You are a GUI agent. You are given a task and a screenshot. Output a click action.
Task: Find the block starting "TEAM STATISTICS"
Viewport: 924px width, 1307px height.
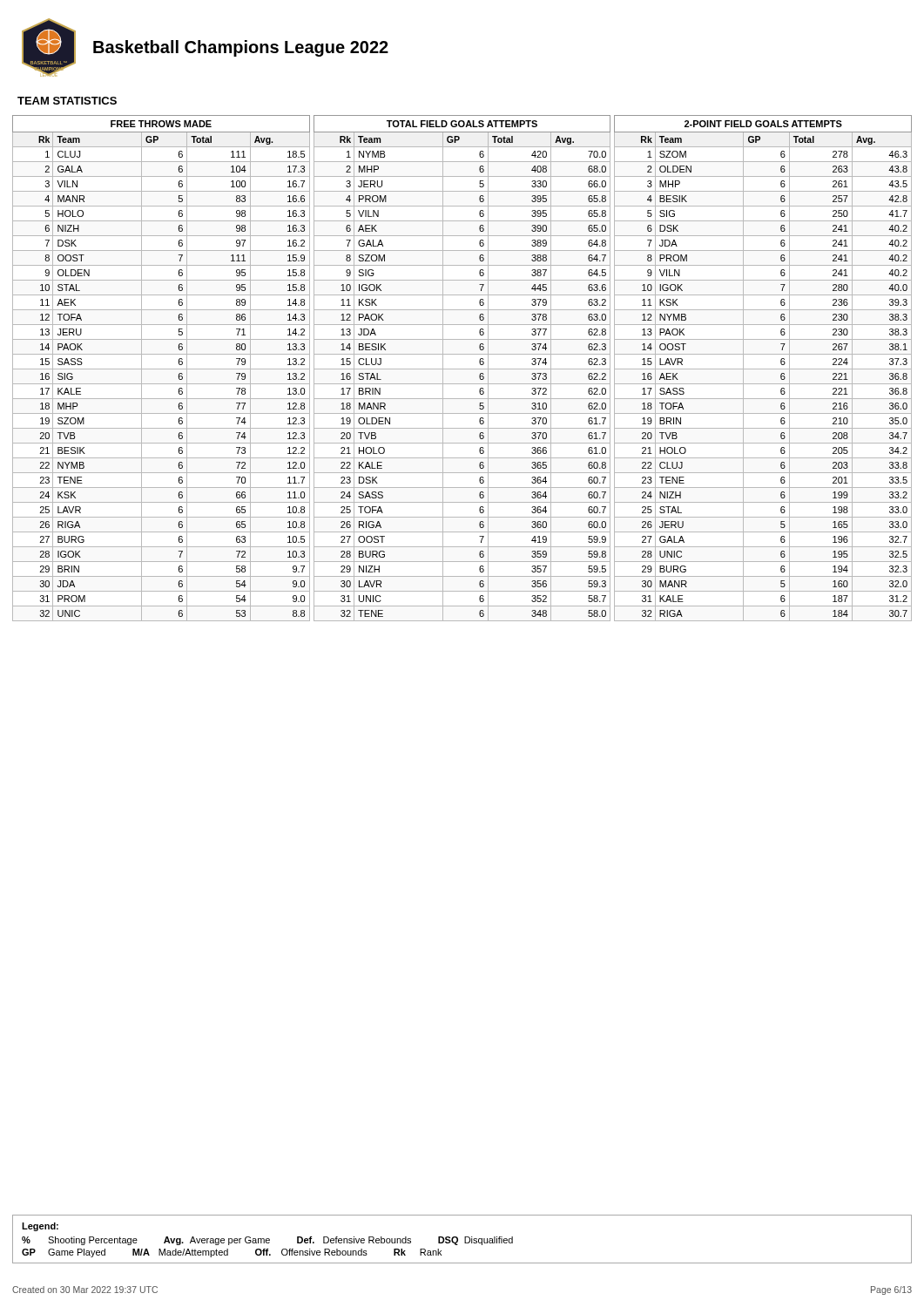coord(67,101)
